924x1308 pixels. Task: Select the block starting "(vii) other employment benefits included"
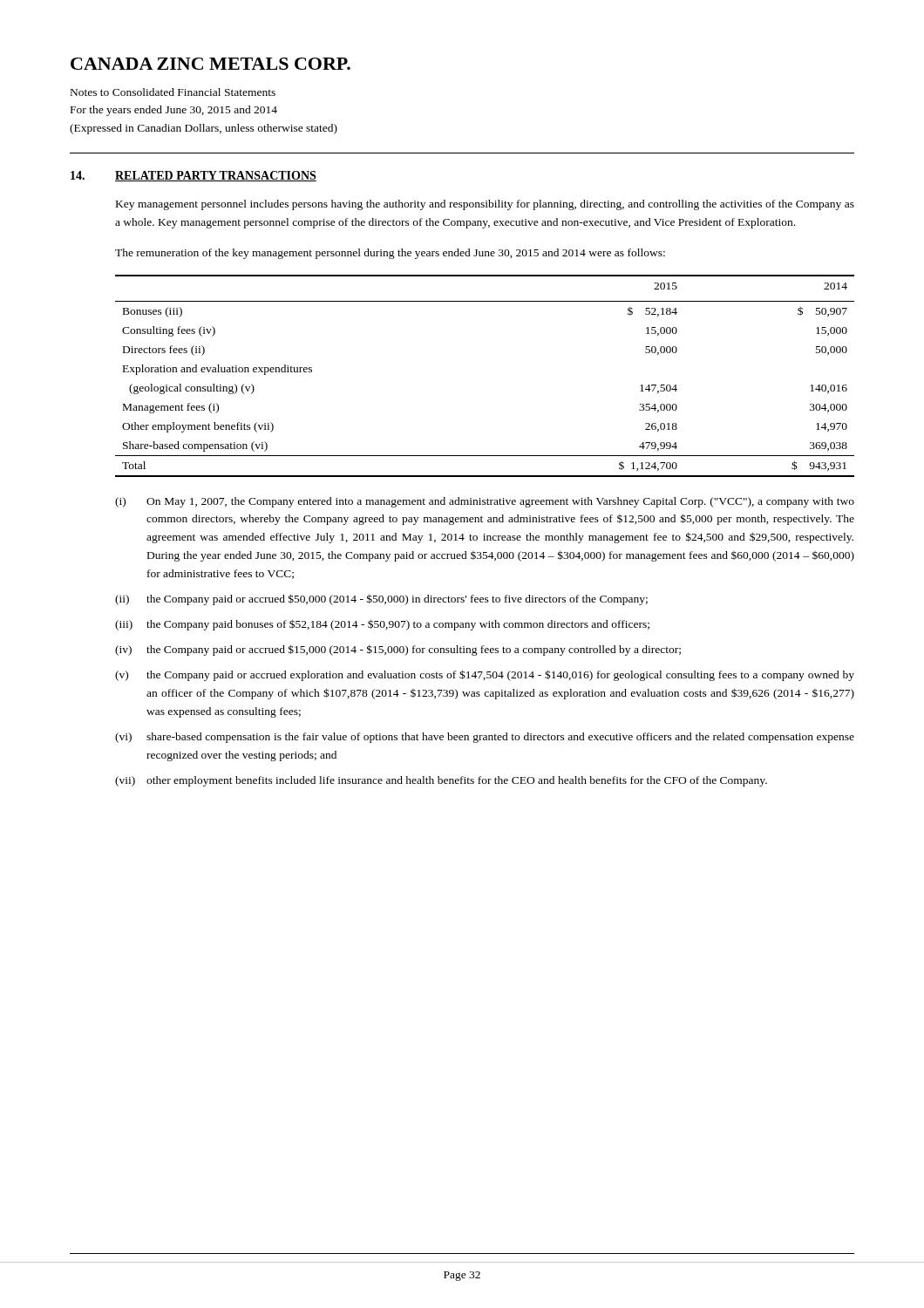click(x=485, y=780)
